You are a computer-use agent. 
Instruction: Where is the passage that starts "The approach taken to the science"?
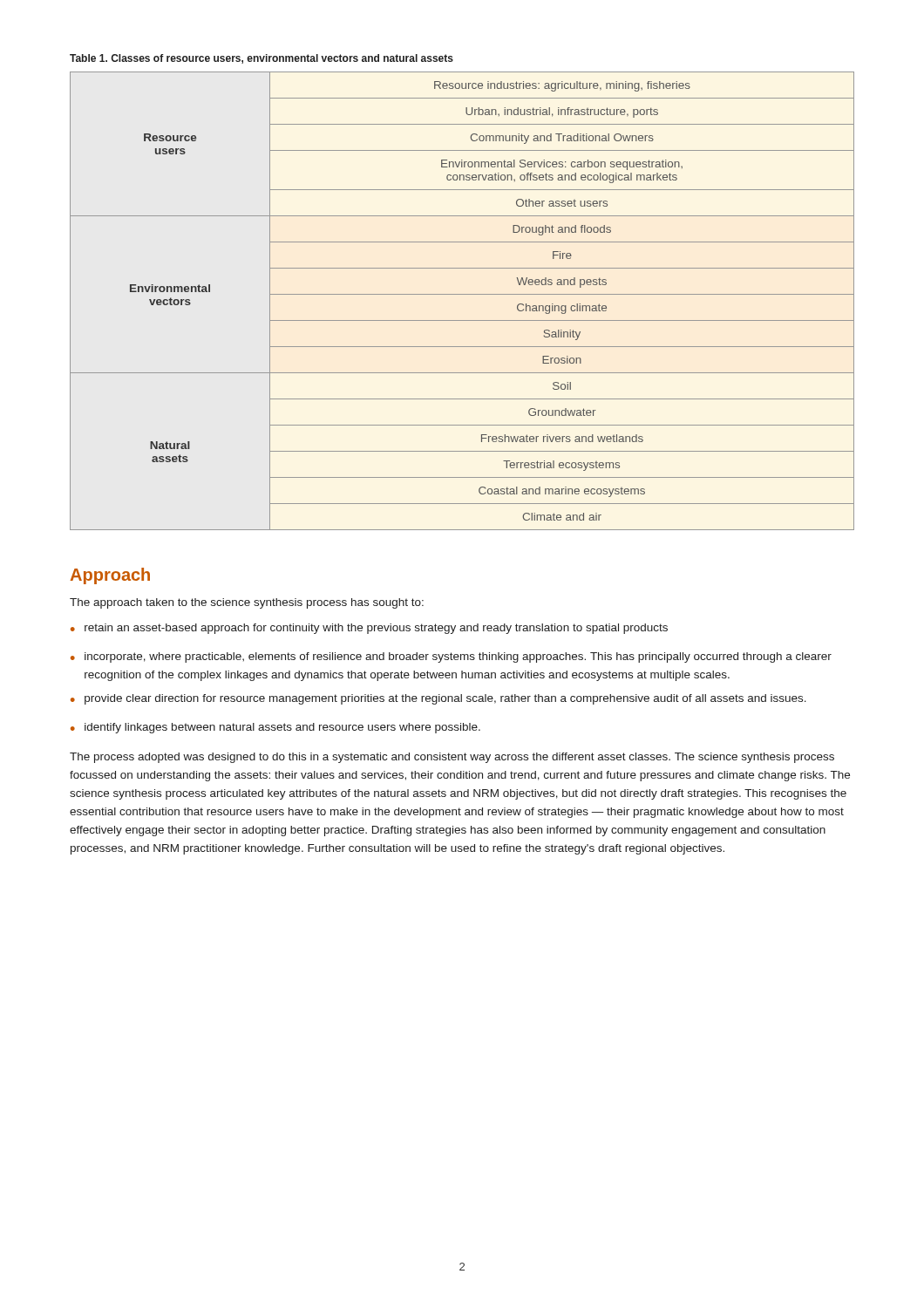pyautogui.click(x=247, y=602)
